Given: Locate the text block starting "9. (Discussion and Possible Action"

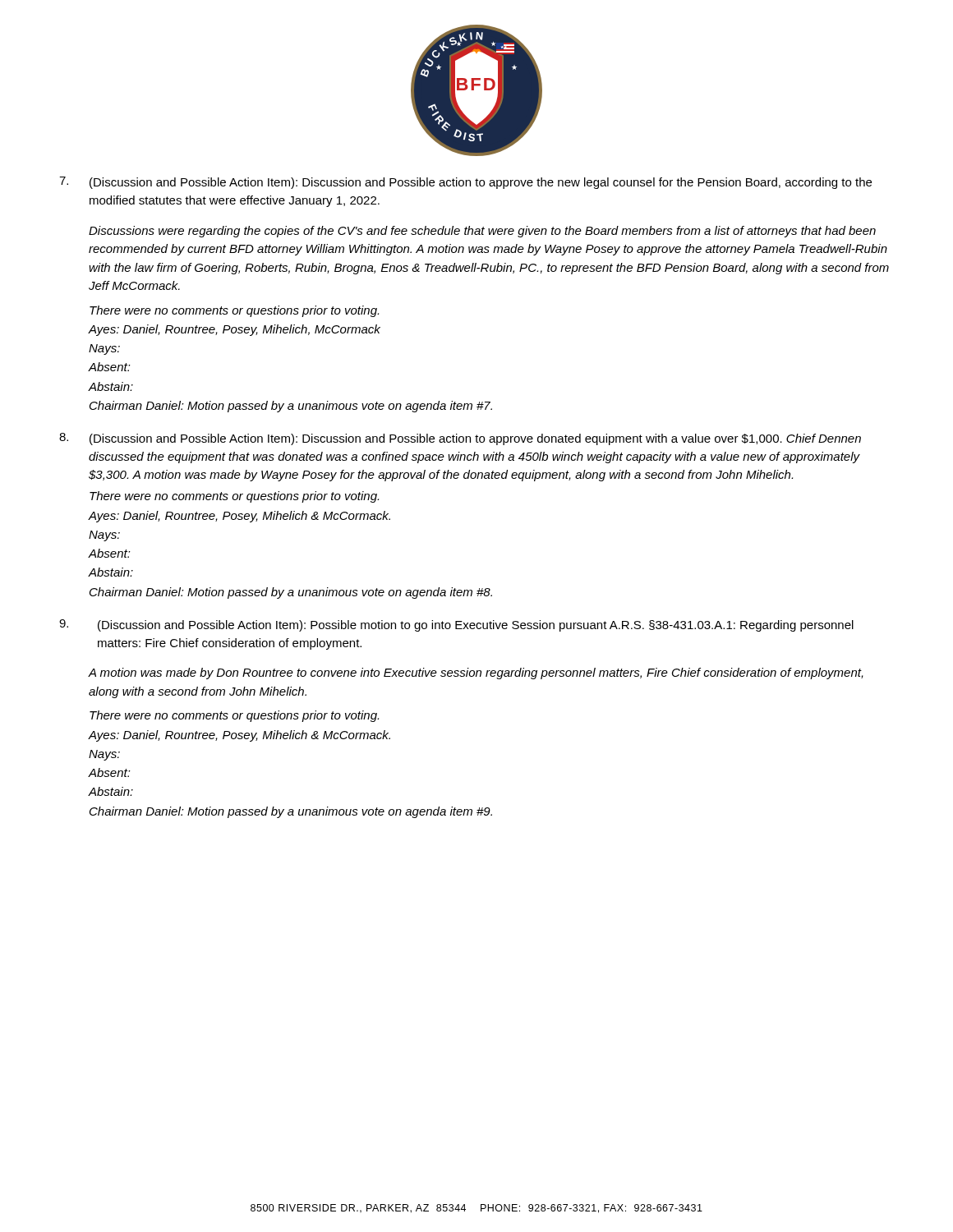Looking at the screenshot, I should (x=456, y=625).
